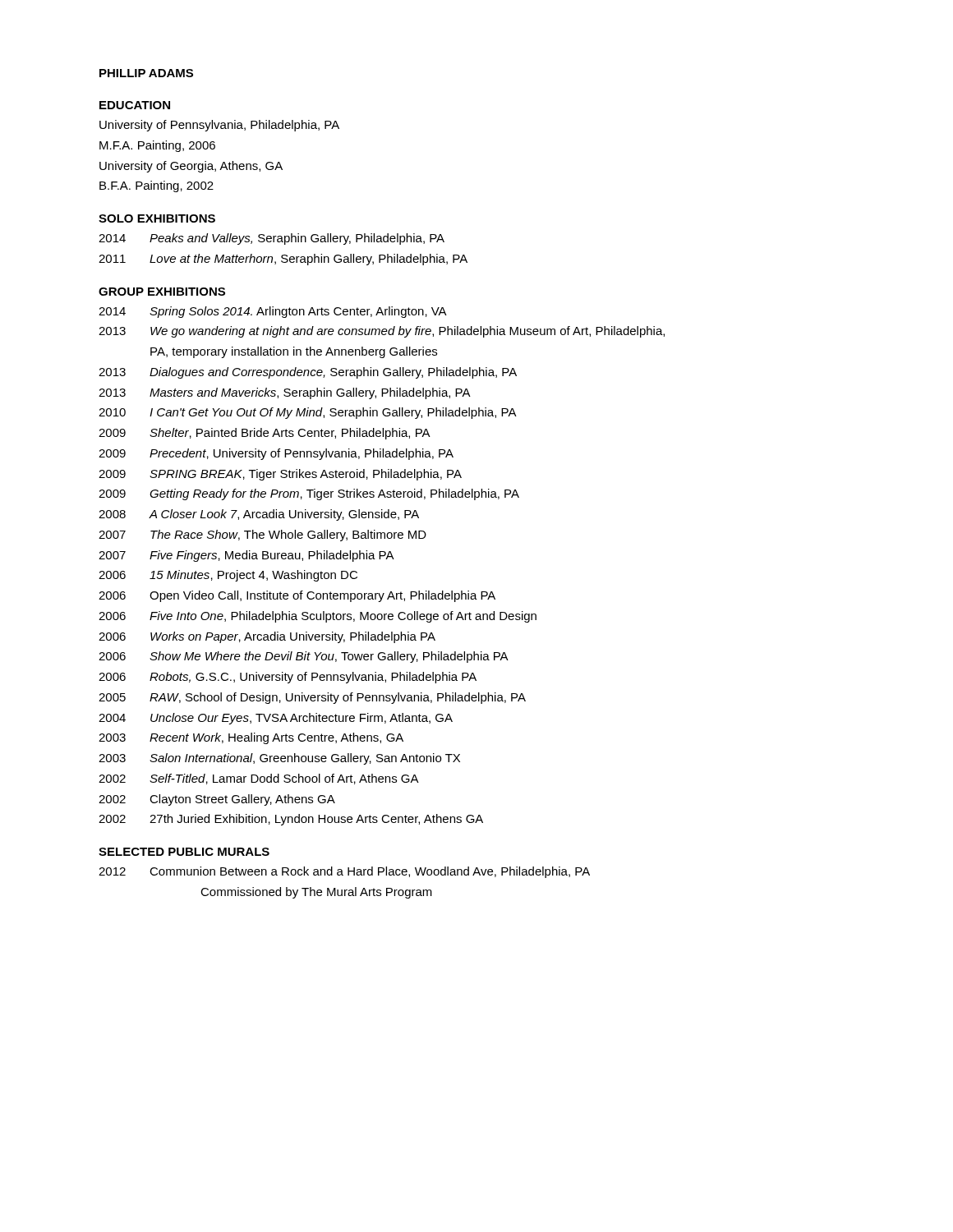This screenshot has height=1232, width=953.
Task: Click on the list item that says "2002 27th Juried Exhibition, Lyndon House"
Action: [x=476, y=819]
